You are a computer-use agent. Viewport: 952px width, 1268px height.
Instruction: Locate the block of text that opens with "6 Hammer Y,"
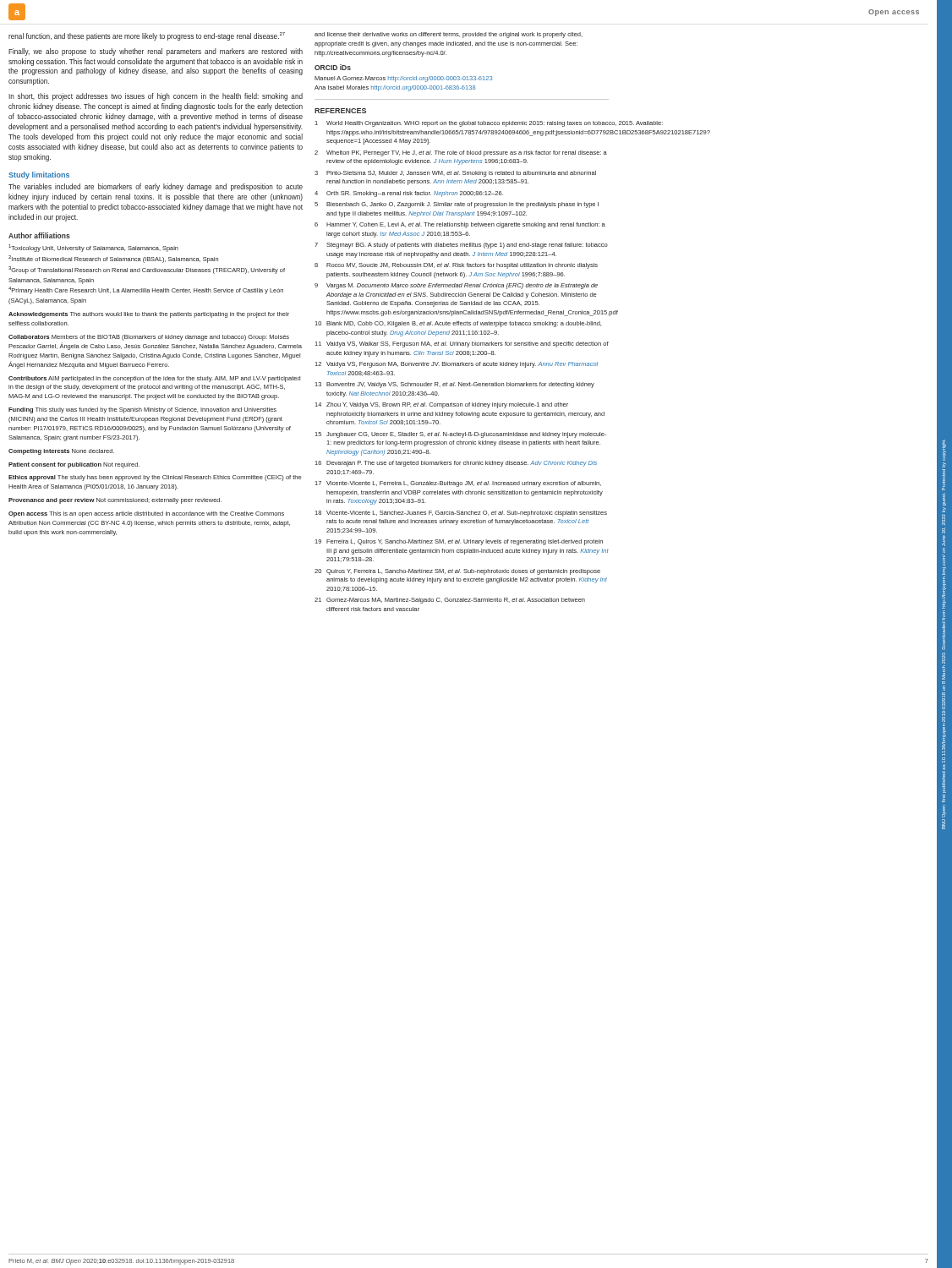(462, 230)
